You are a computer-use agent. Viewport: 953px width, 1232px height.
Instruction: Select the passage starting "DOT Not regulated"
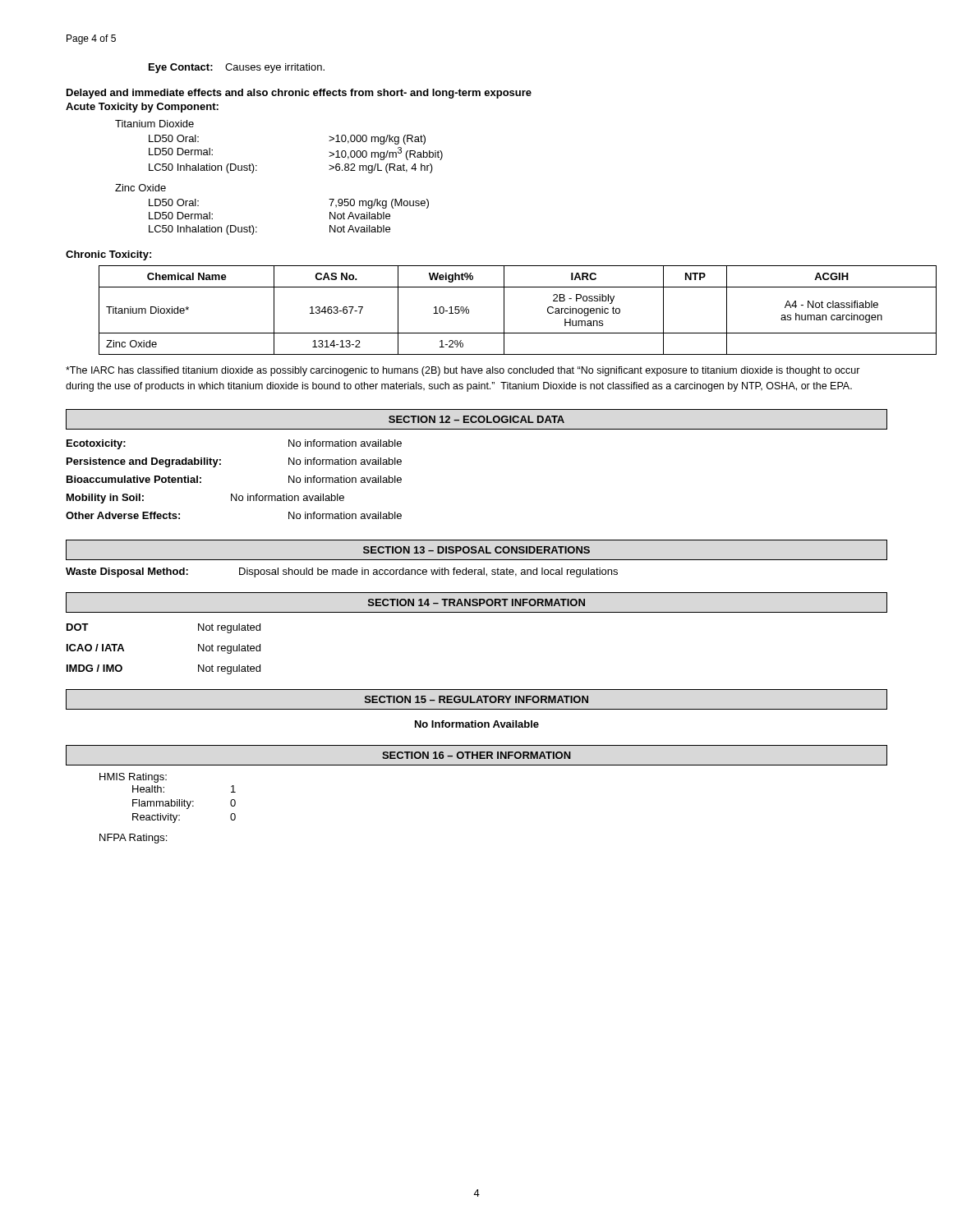81,628
